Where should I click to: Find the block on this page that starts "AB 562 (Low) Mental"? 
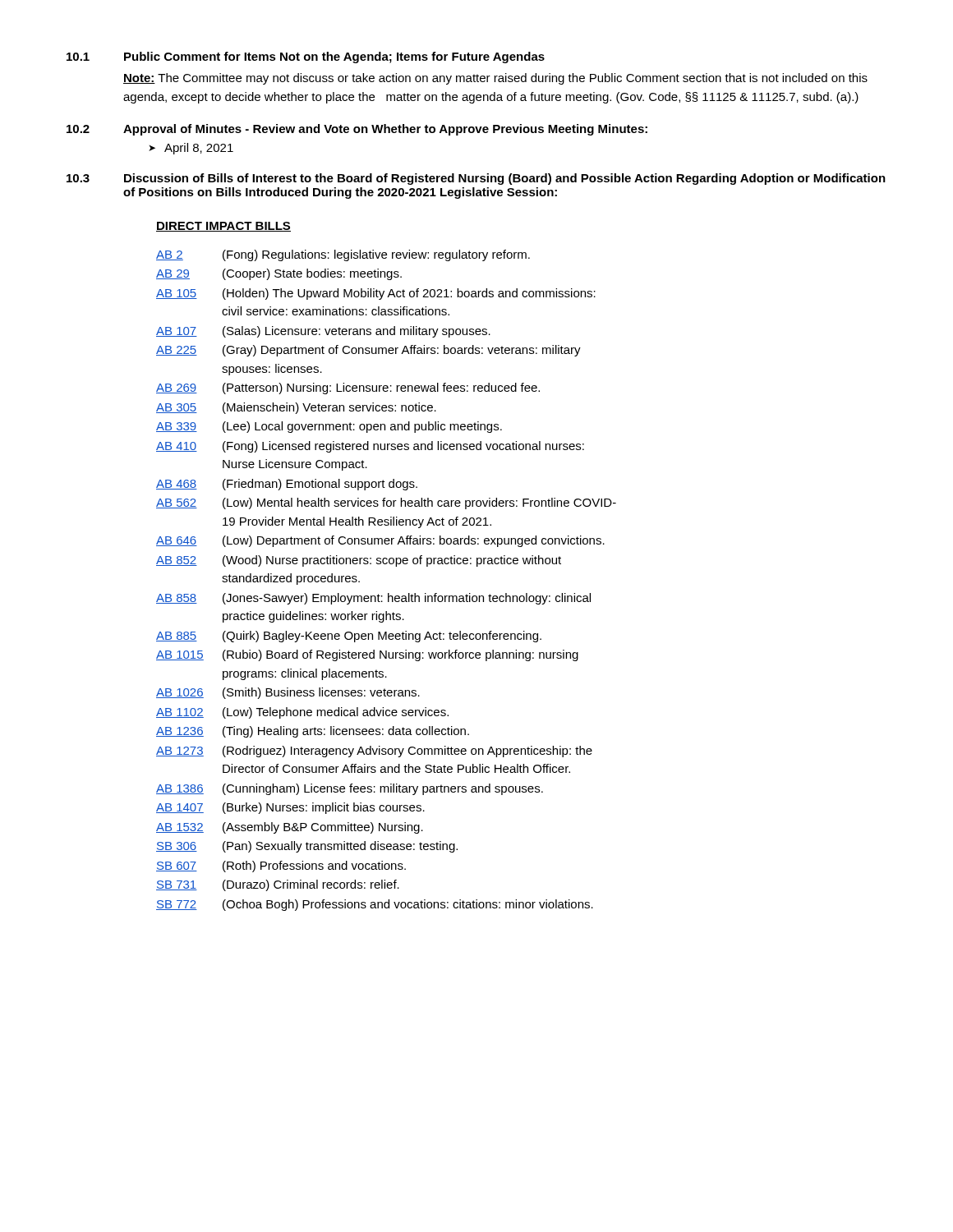pos(522,512)
